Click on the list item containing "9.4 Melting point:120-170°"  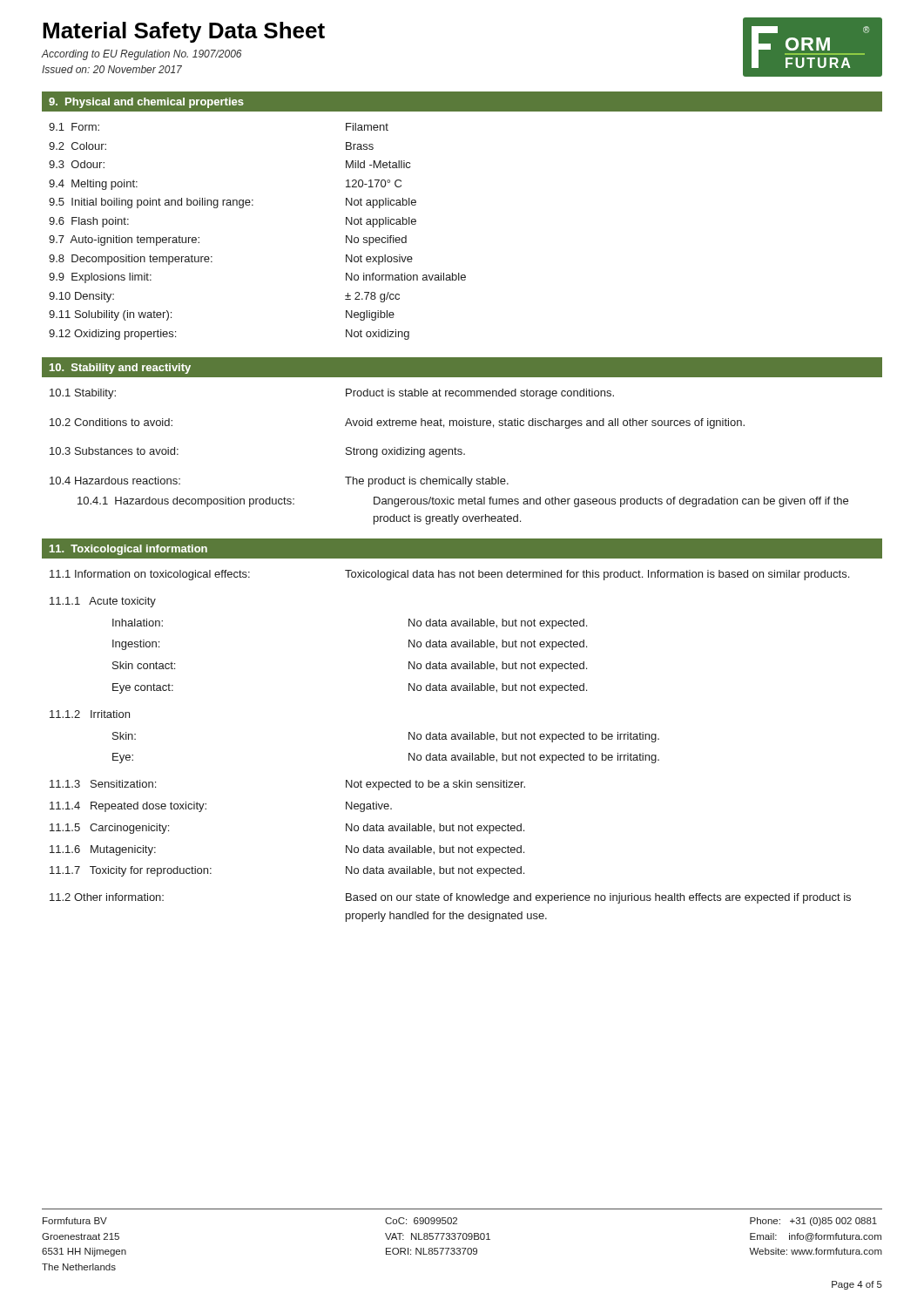click(90, 184)
